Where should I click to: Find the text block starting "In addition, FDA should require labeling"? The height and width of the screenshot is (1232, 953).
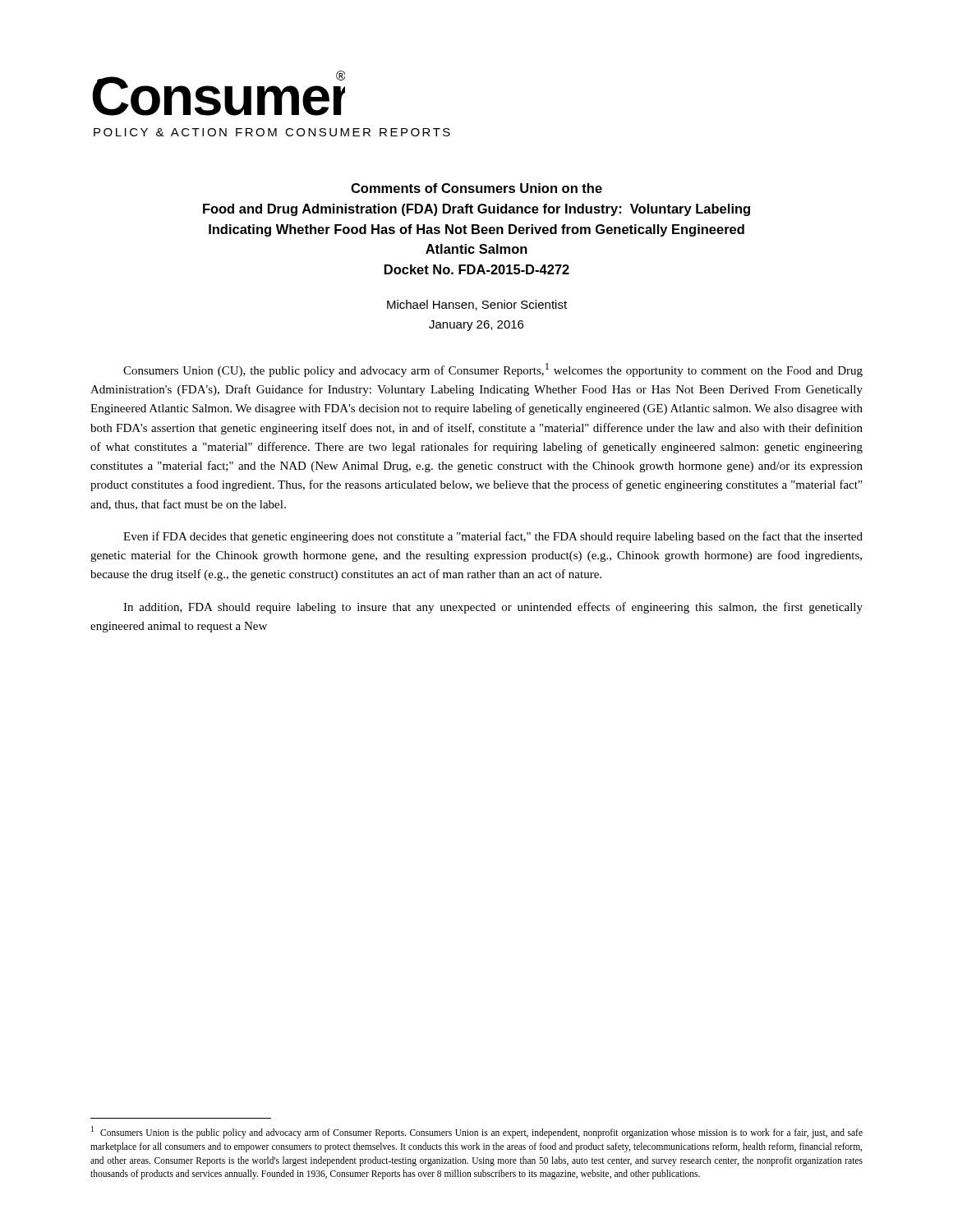pos(476,616)
